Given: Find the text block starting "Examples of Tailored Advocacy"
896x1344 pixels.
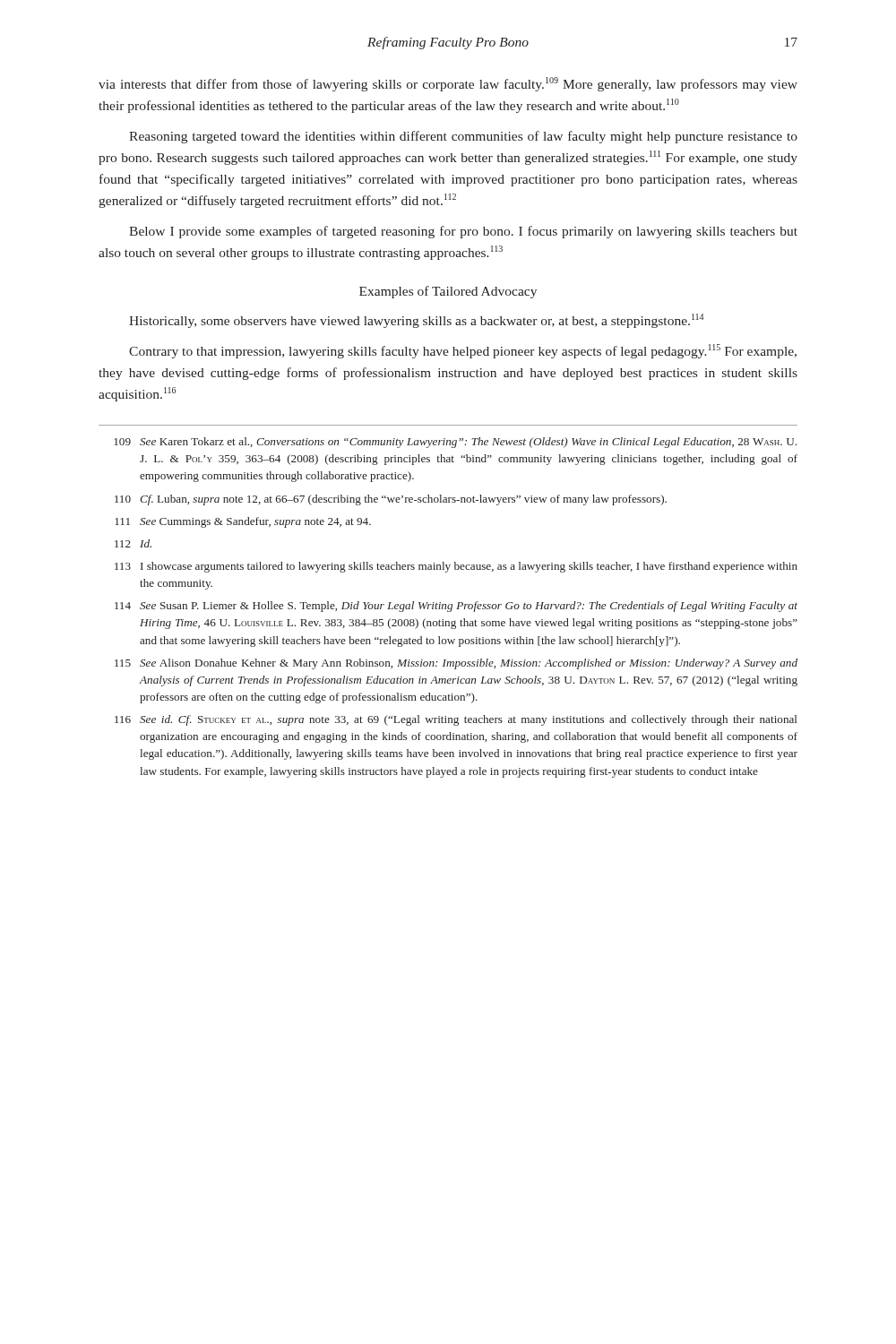Looking at the screenshot, I should (448, 291).
